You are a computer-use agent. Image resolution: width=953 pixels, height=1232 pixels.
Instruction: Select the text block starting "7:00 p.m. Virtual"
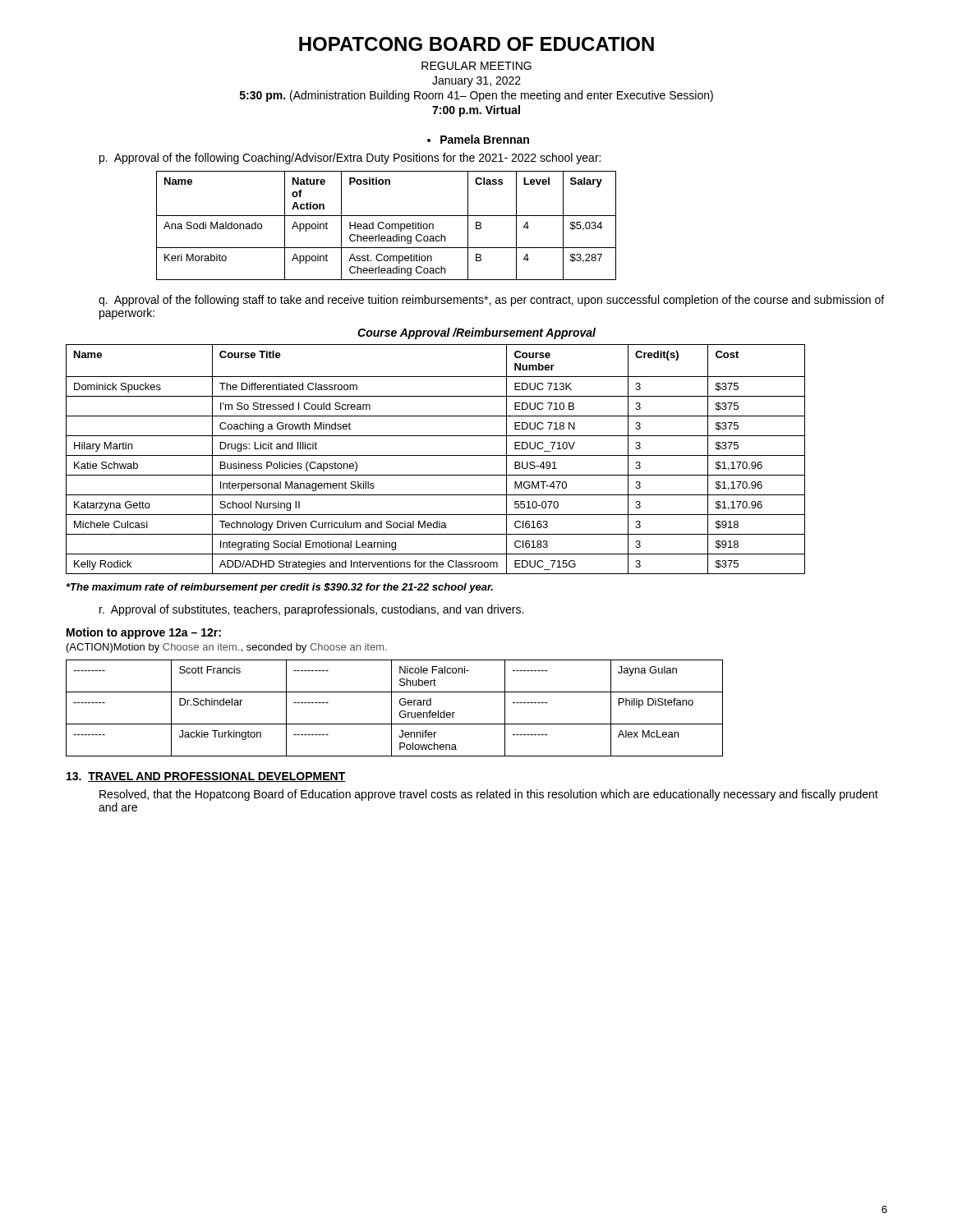click(476, 110)
